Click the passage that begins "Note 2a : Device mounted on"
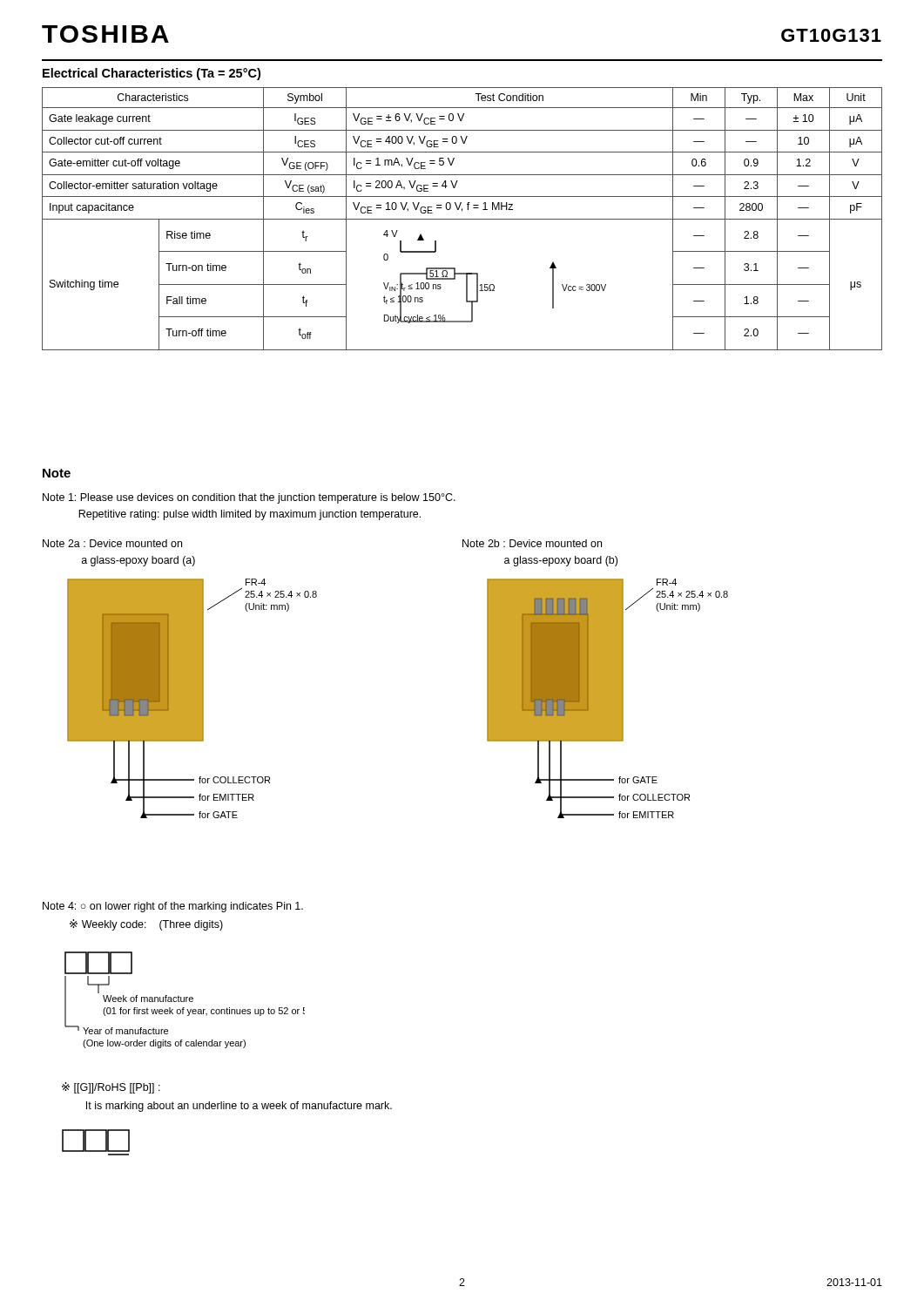The height and width of the screenshot is (1307, 924). [119, 552]
